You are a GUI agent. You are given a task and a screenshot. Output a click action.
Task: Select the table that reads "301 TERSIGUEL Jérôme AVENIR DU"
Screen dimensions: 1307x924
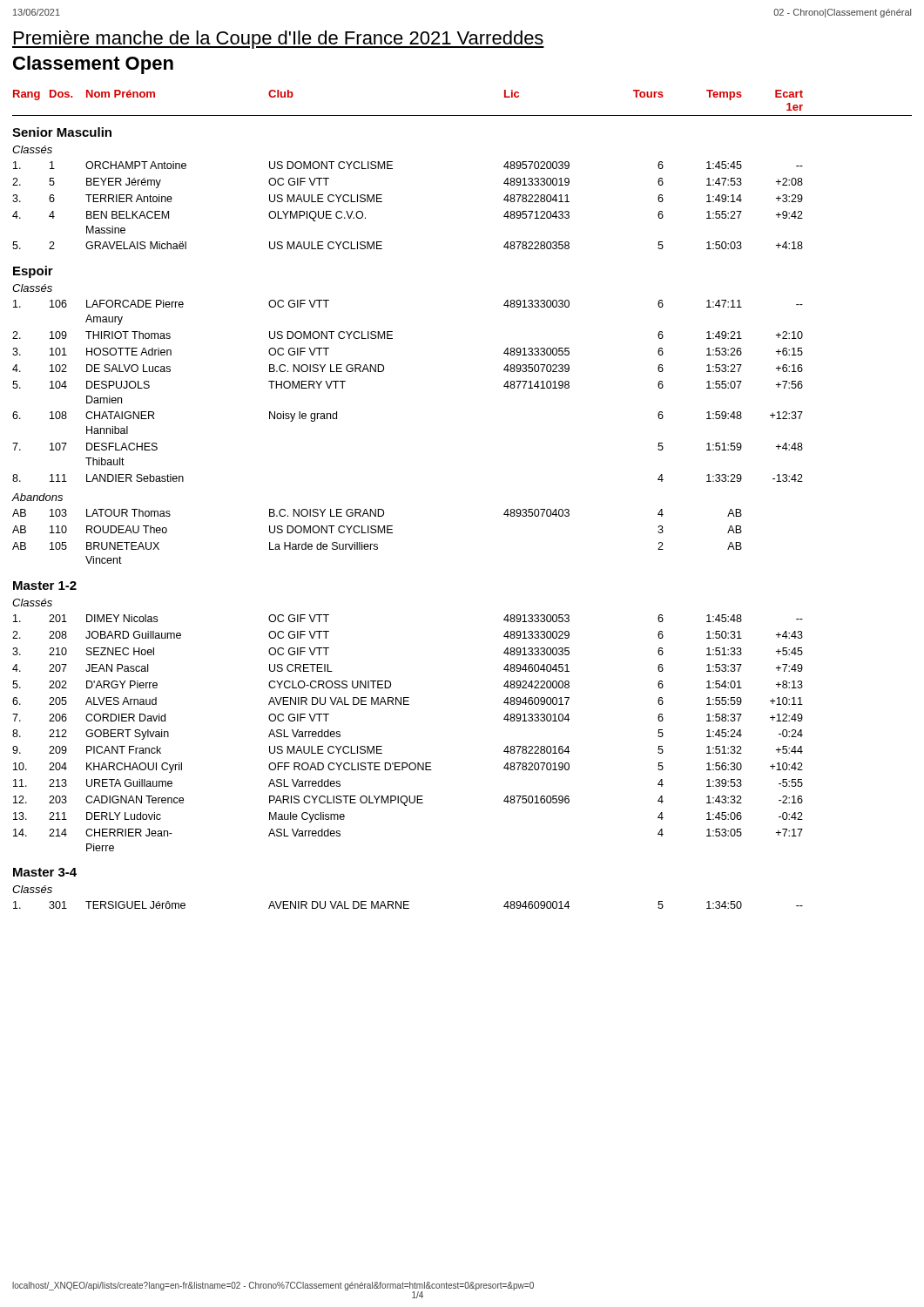(x=462, y=906)
